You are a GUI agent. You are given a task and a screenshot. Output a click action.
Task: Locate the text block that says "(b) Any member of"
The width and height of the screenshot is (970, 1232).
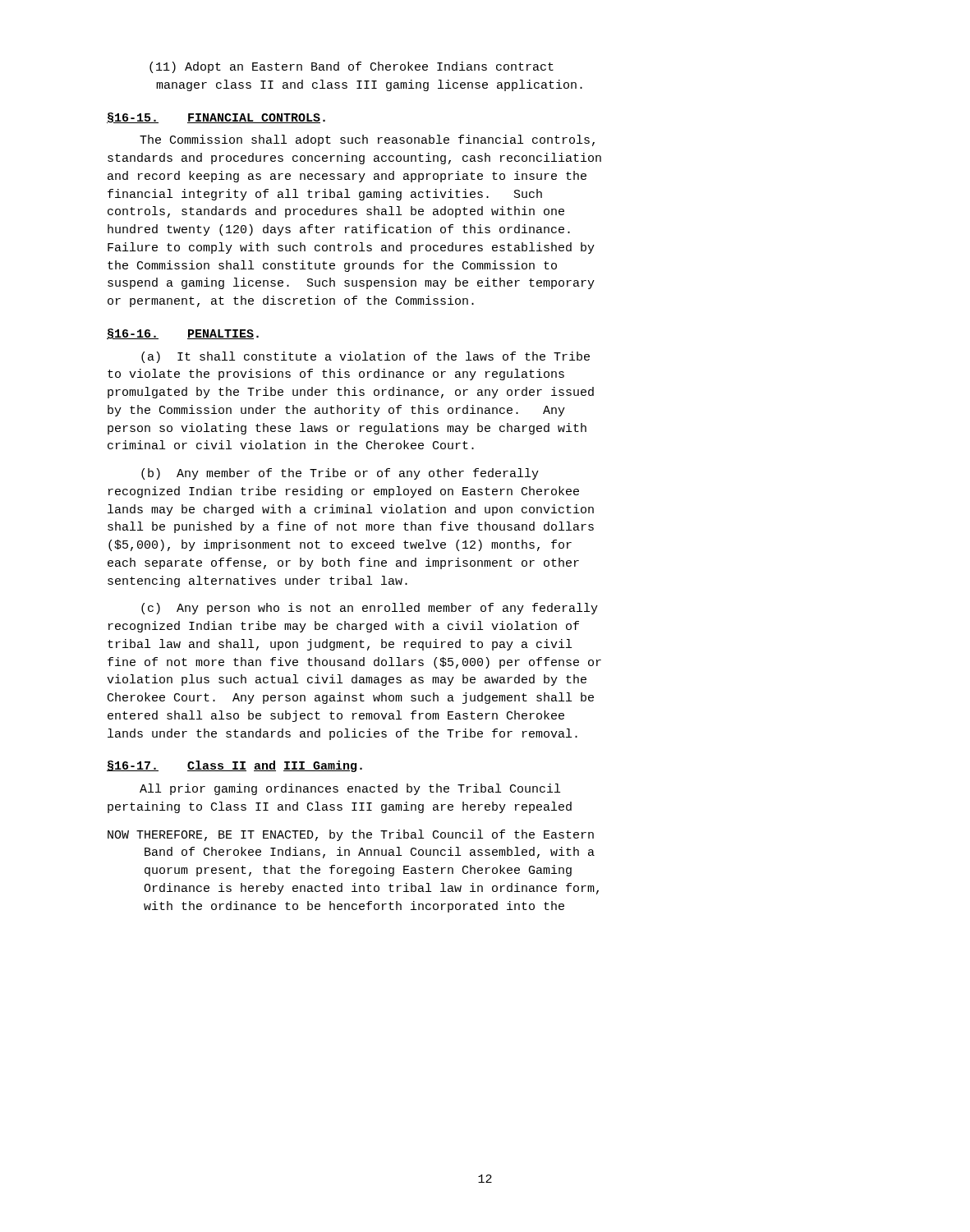[351, 528]
